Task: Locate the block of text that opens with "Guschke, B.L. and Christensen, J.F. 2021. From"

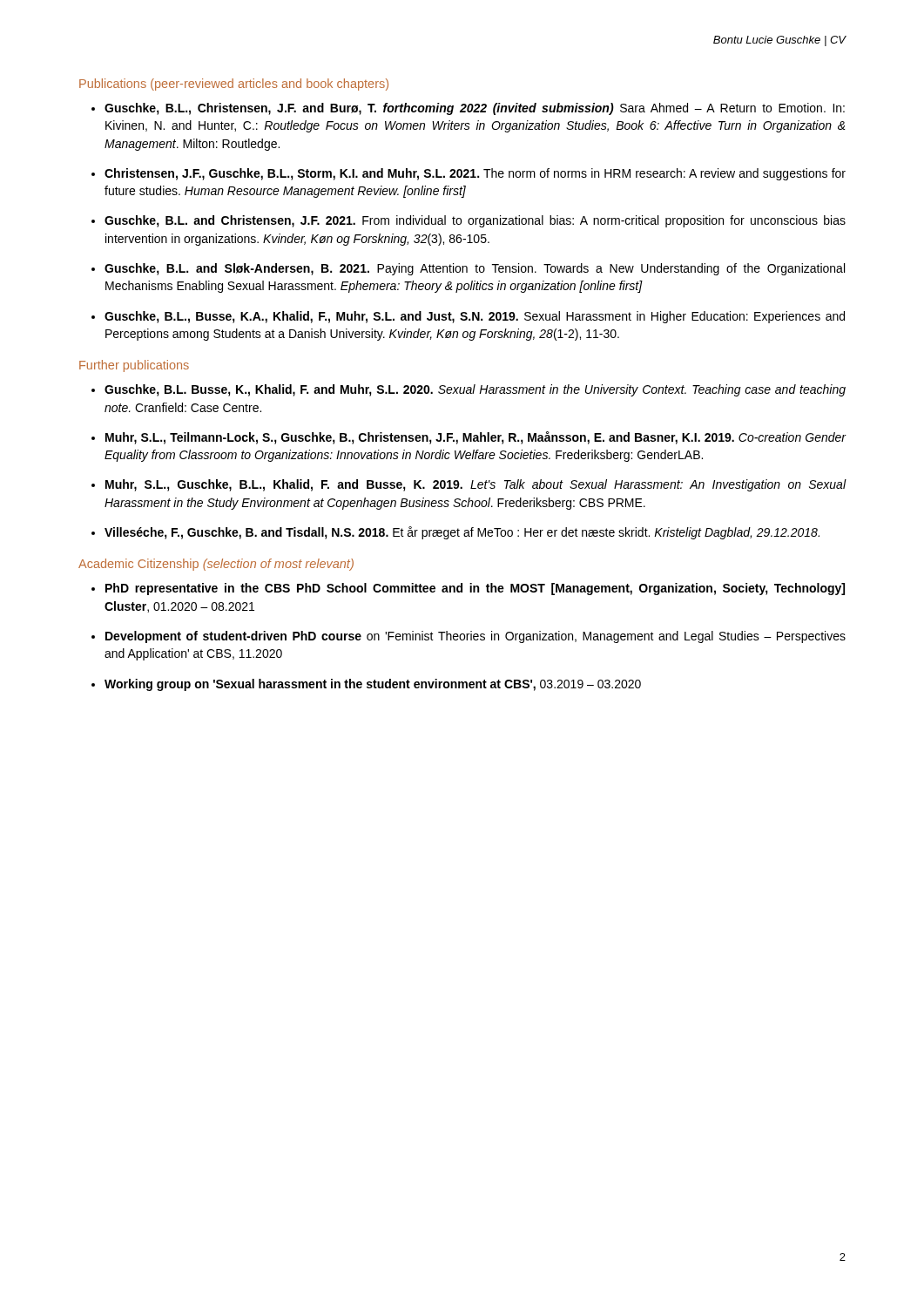Action: pos(475,230)
